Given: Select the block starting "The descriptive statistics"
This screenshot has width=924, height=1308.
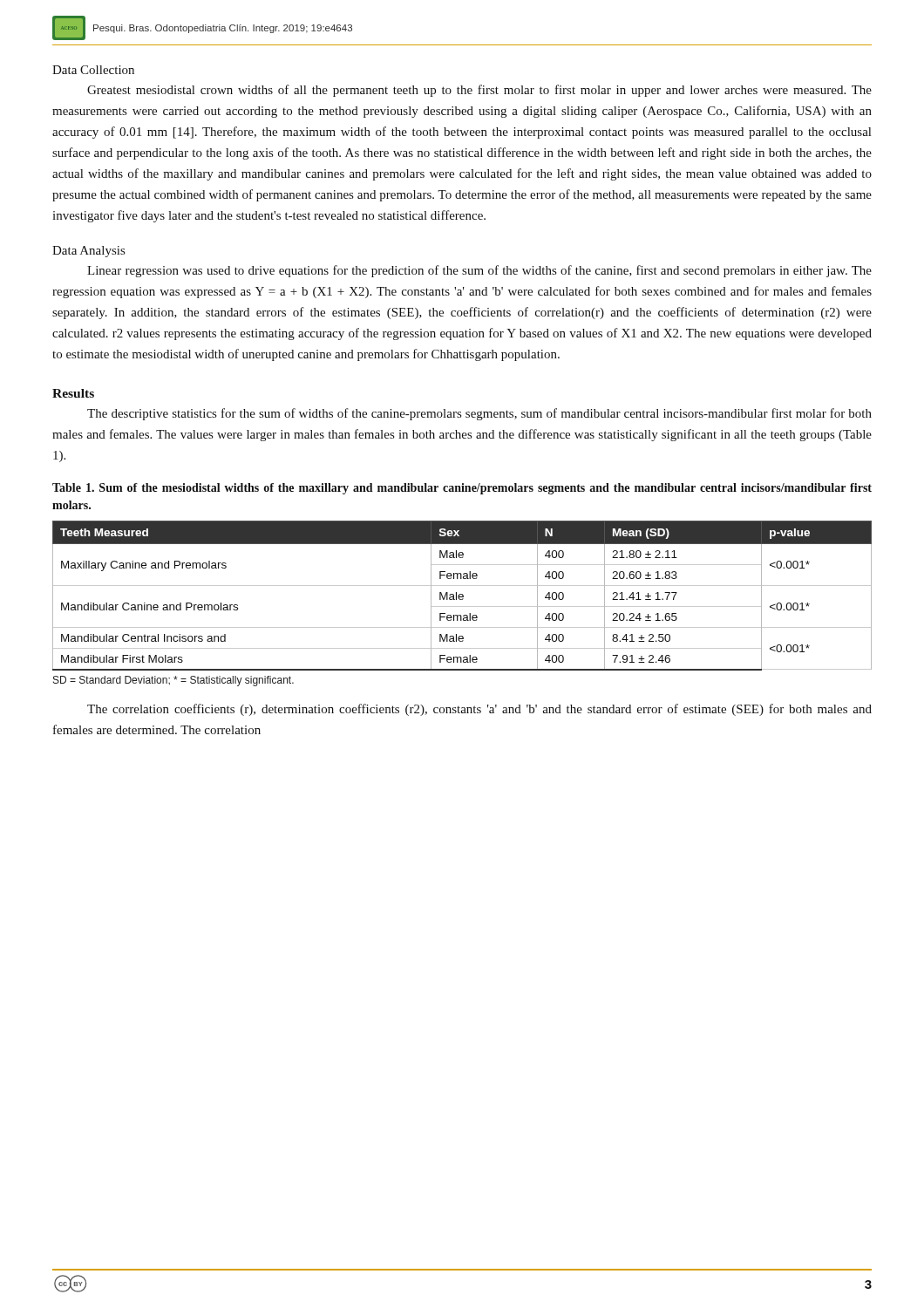Looking at the screenshot, I should coord(462,434).
